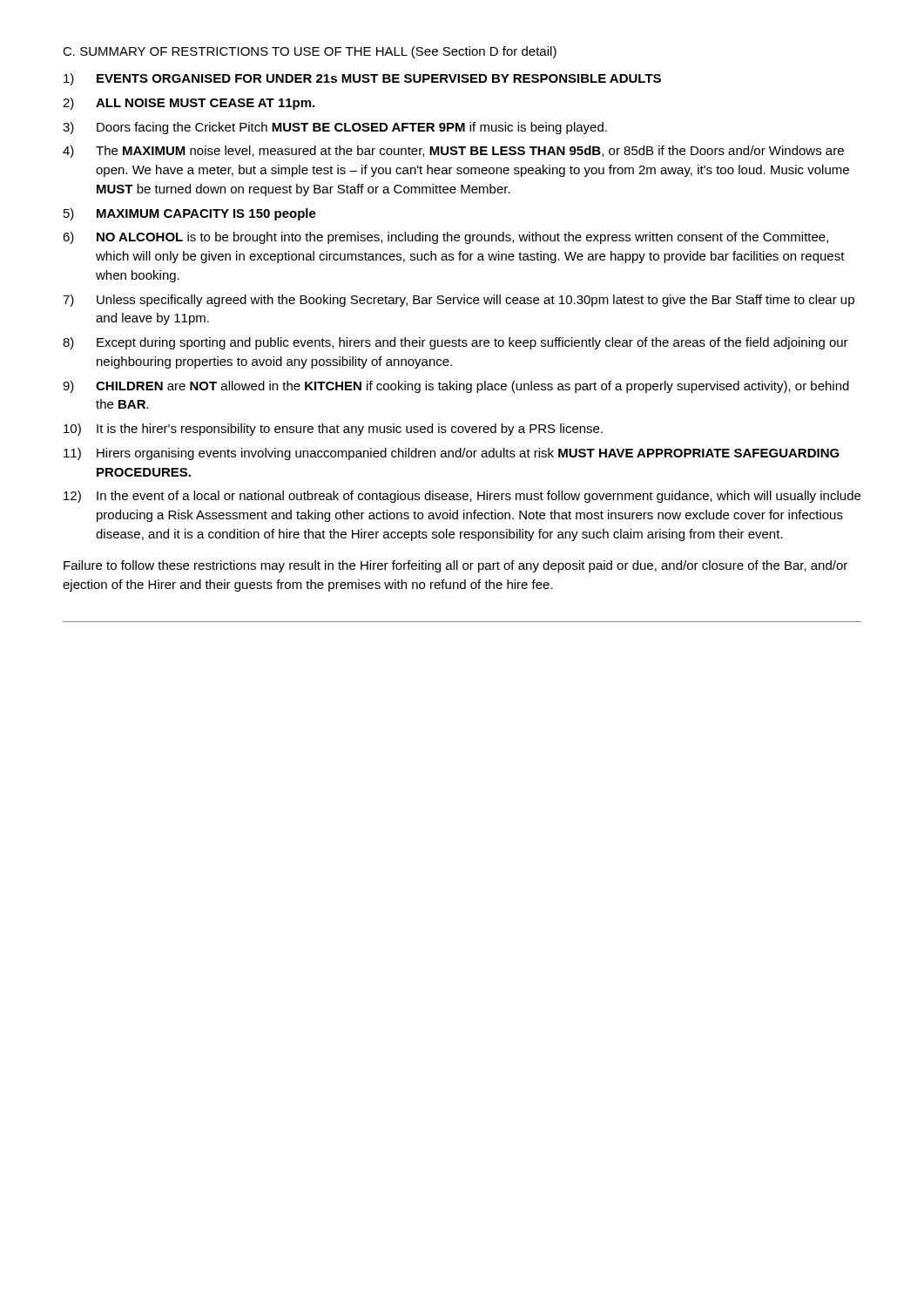Click on the section header containing "C. SUMMARY OF RESTRICTIONS"
The image size is (924, 1307).
pyautogui.click(x=310, y=51)
